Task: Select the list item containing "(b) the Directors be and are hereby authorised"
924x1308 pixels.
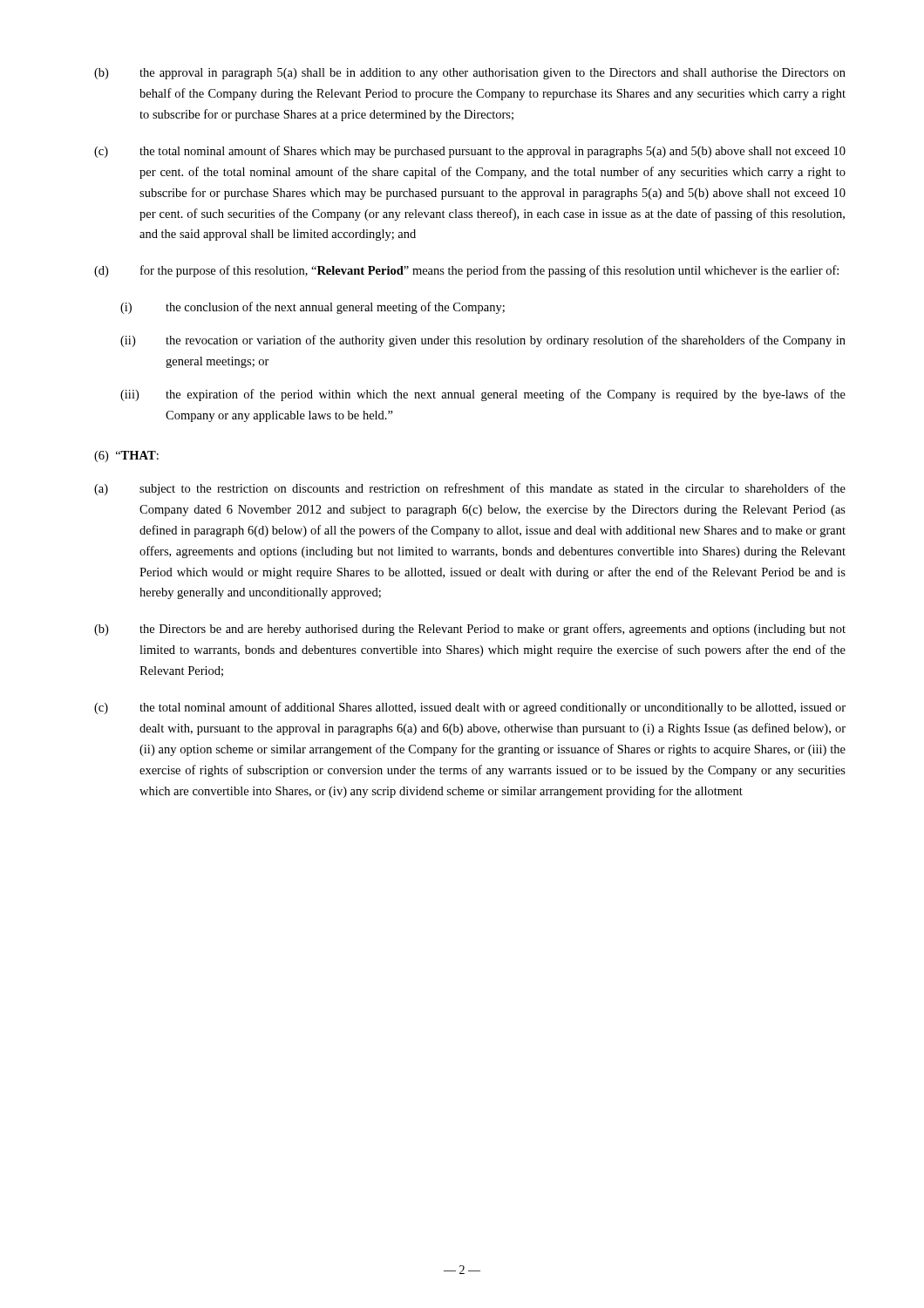Action: click(x=470, y=651)
